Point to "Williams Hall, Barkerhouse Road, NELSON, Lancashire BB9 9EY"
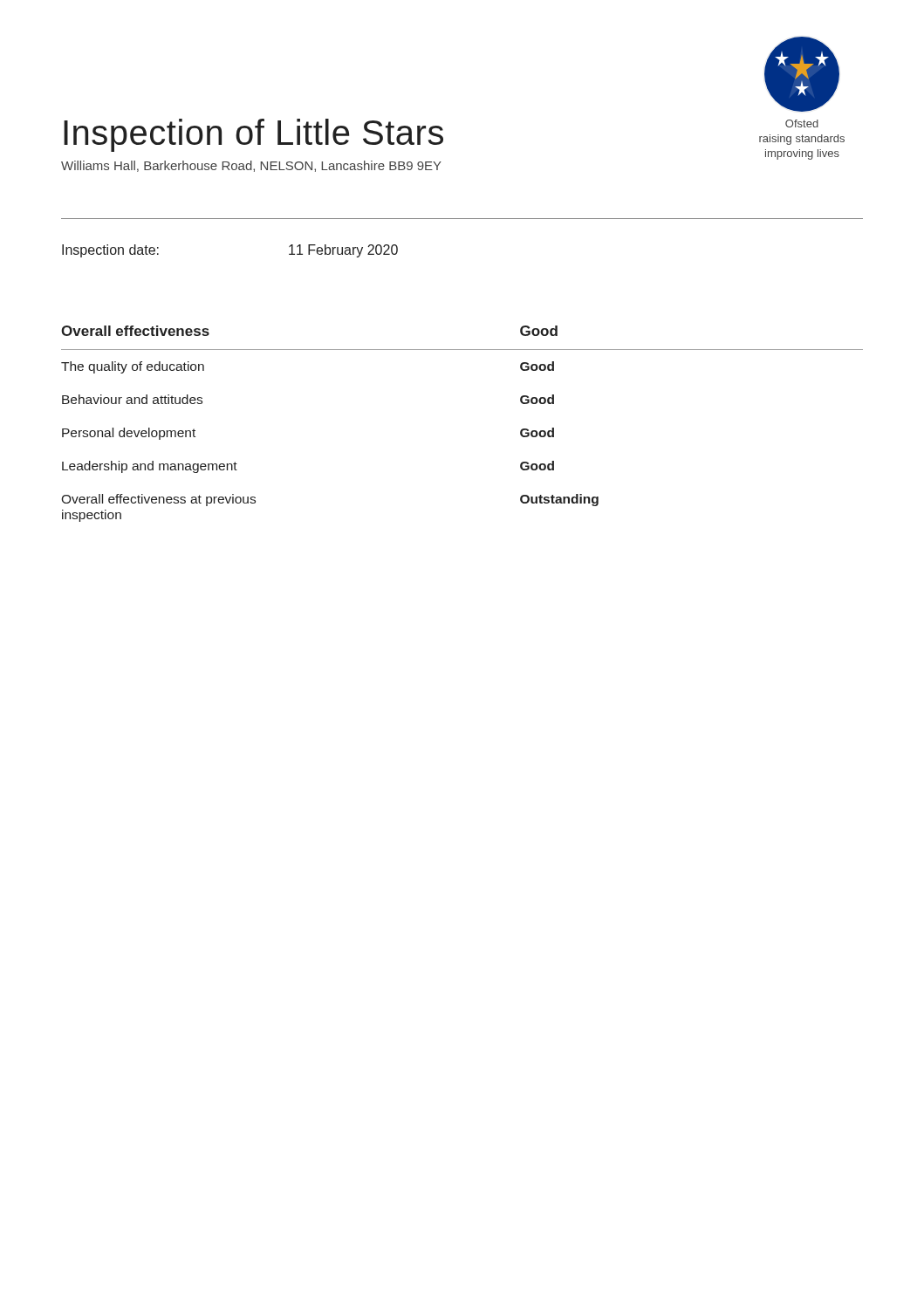Image resolution: width=924 pixels, height=1309 pixels. pyautogui.click(x=251, y=165)
